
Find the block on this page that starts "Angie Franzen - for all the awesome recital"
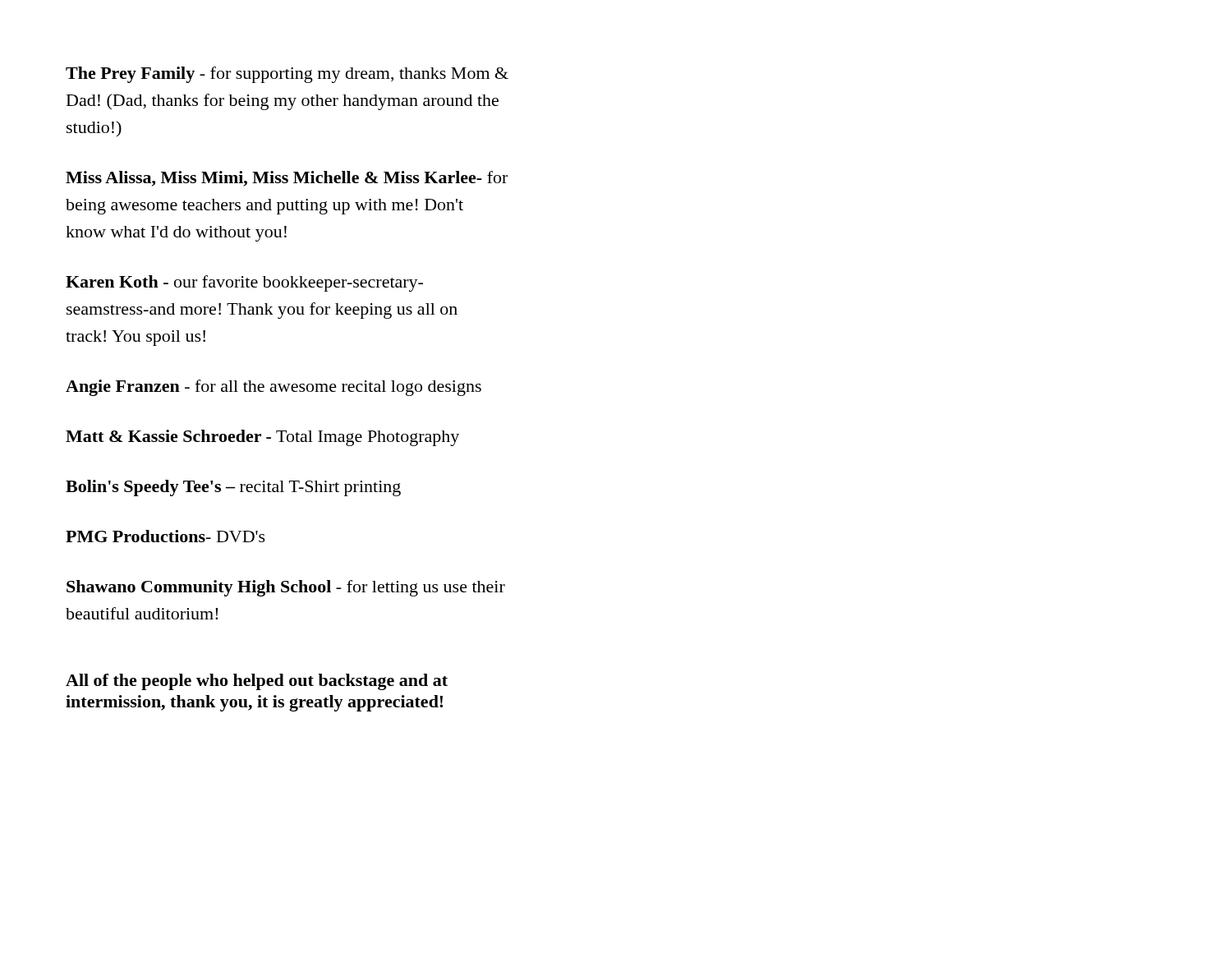coord(274,386)
